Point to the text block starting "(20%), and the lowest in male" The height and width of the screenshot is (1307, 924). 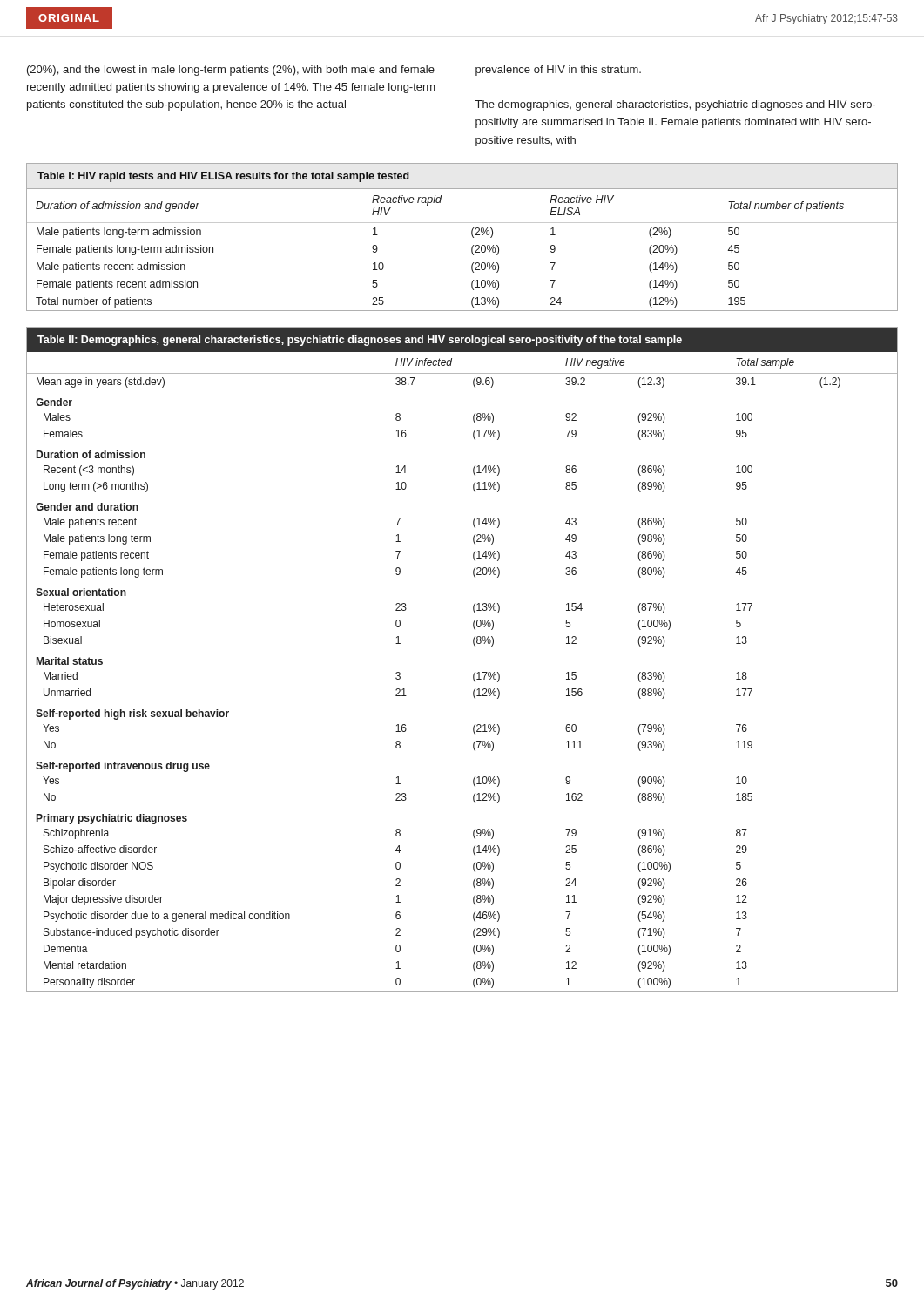point(231,87)
